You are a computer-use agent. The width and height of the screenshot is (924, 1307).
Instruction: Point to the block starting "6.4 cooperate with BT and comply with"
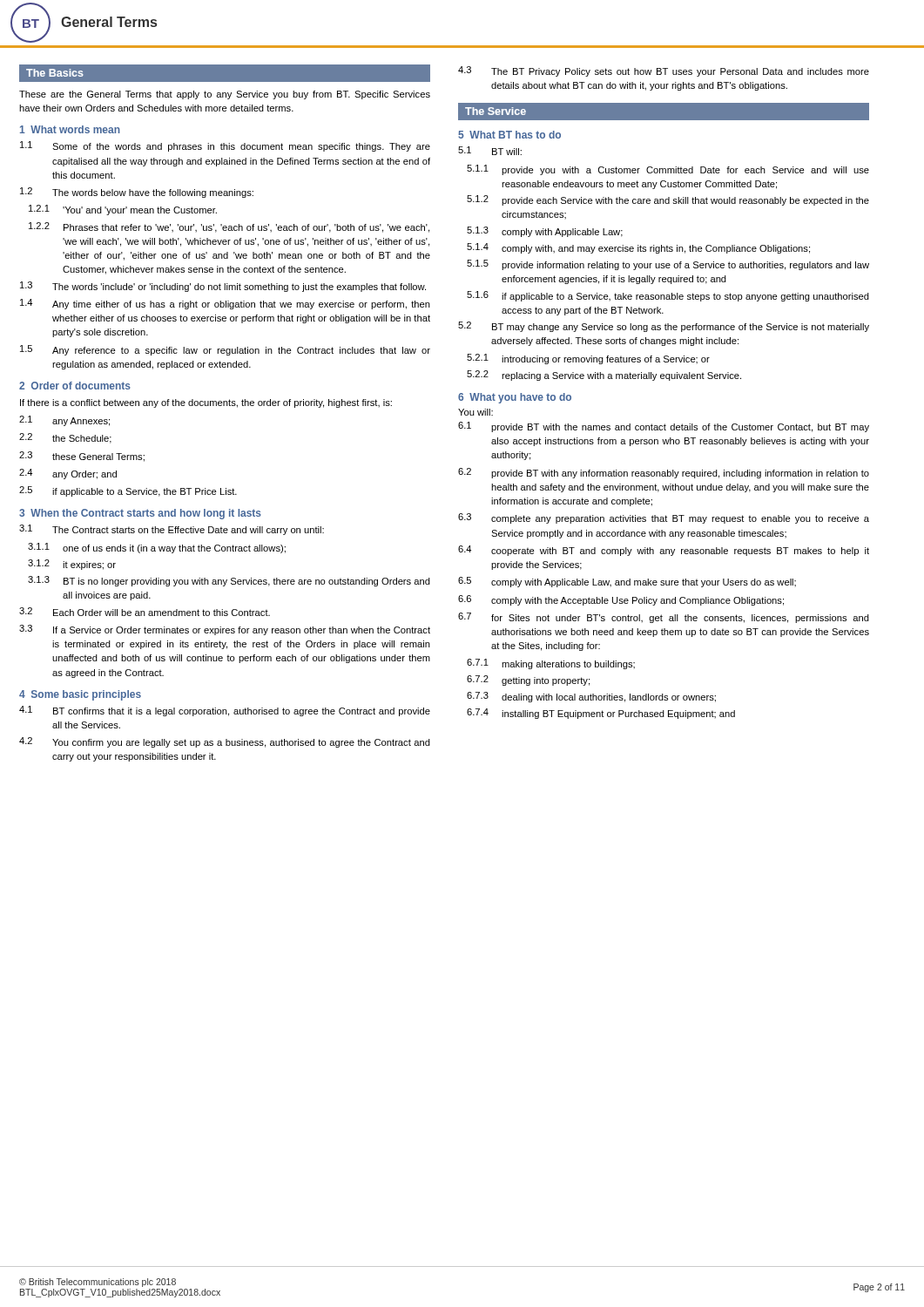tap(664, 558)
